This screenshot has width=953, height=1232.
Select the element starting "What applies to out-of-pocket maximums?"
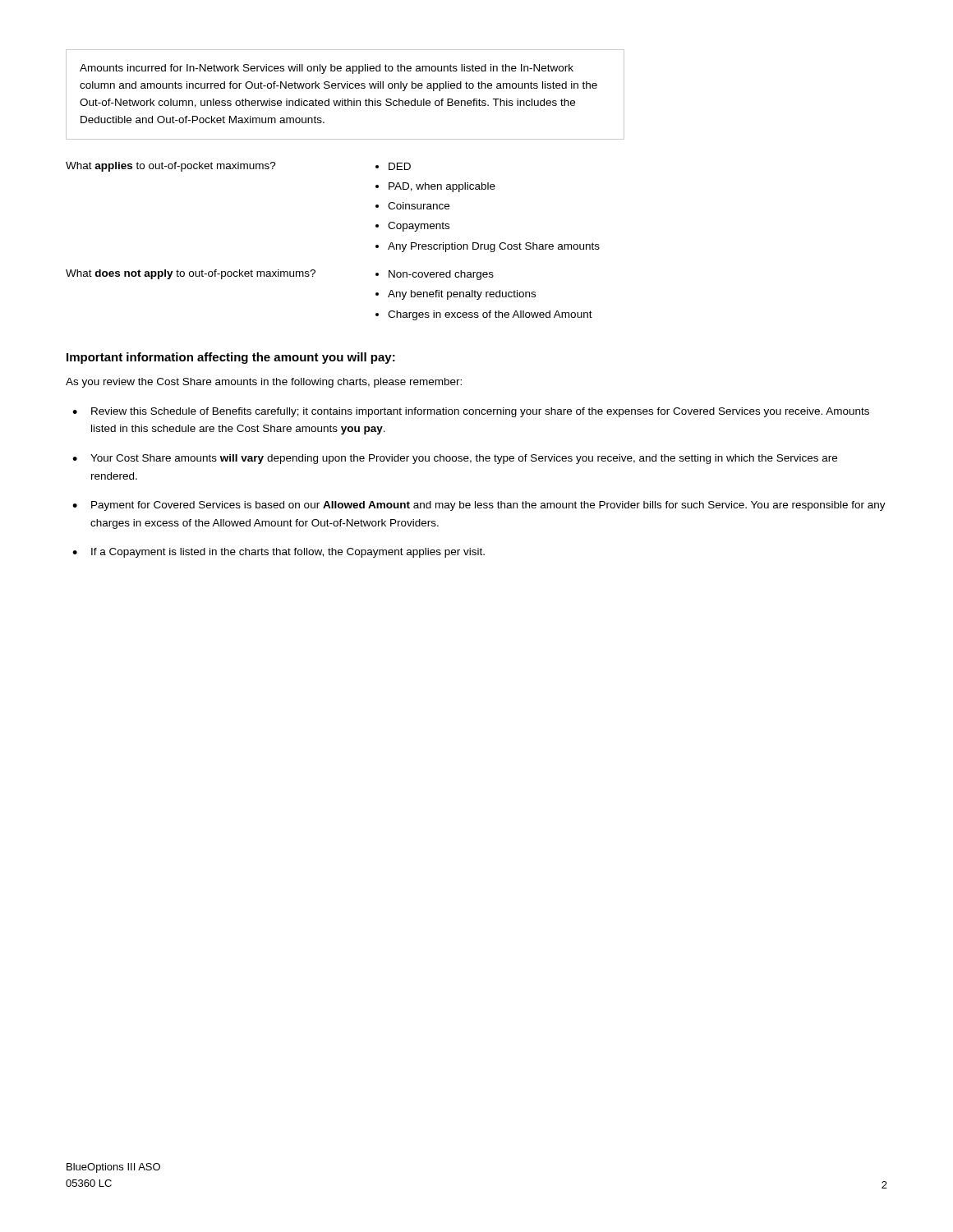(x=171, y=165)
